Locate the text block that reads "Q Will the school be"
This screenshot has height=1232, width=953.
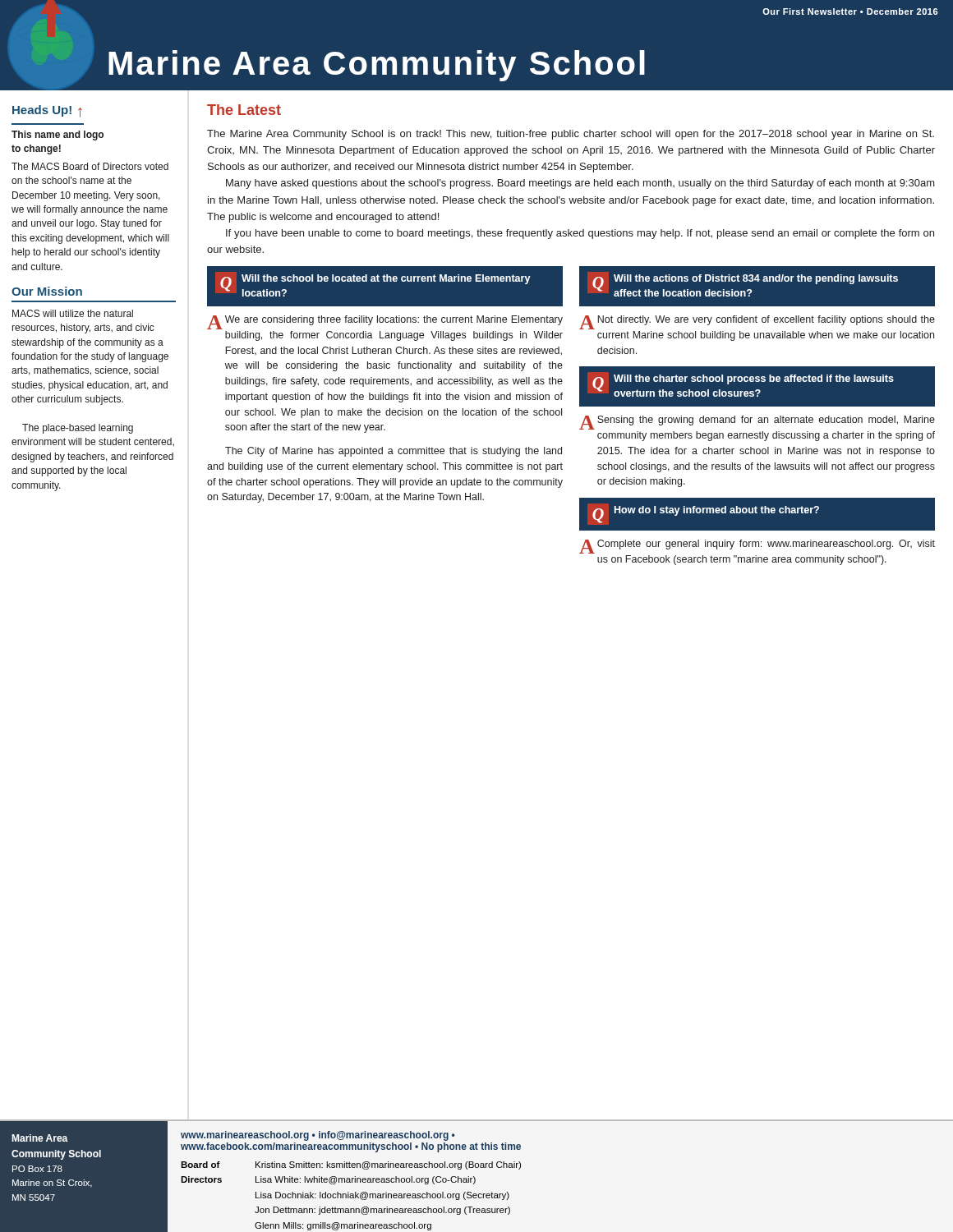pyautogui.click(x=385, y=286)
